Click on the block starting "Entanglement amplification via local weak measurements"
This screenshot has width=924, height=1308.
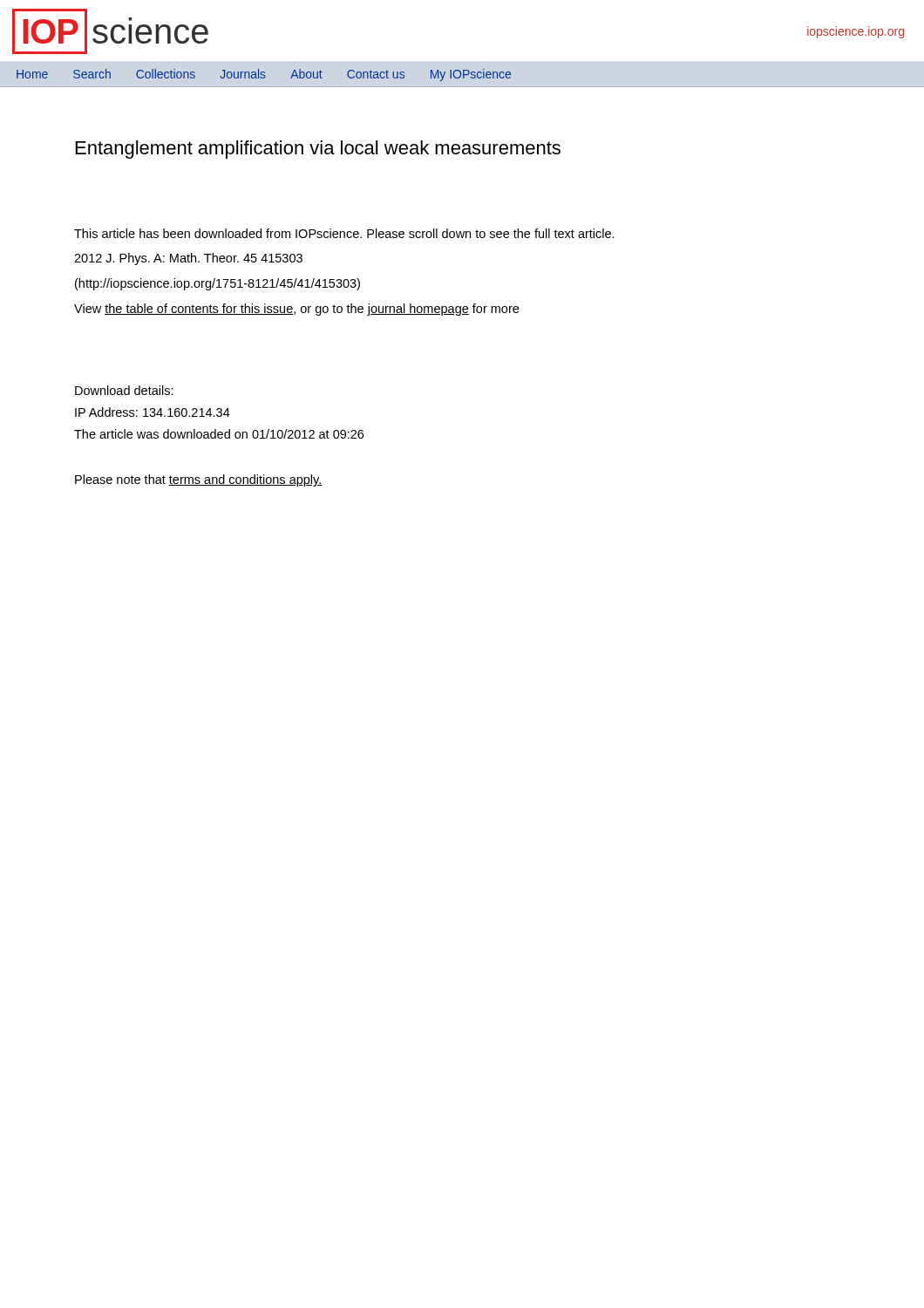pyautogui.click(x=318, y=148)
